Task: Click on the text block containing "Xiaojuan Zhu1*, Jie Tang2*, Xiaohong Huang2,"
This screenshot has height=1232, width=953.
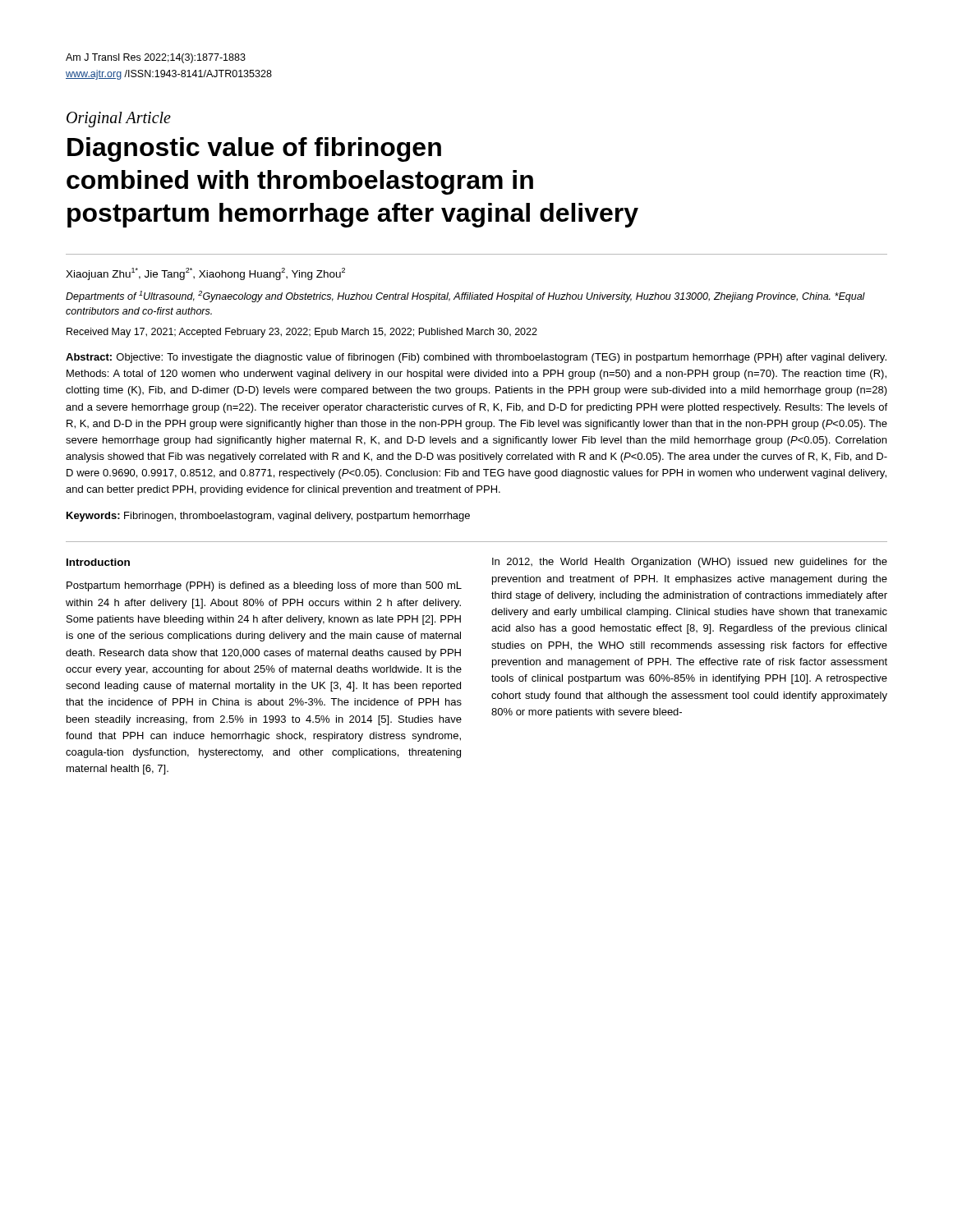Action: [206, 273]
